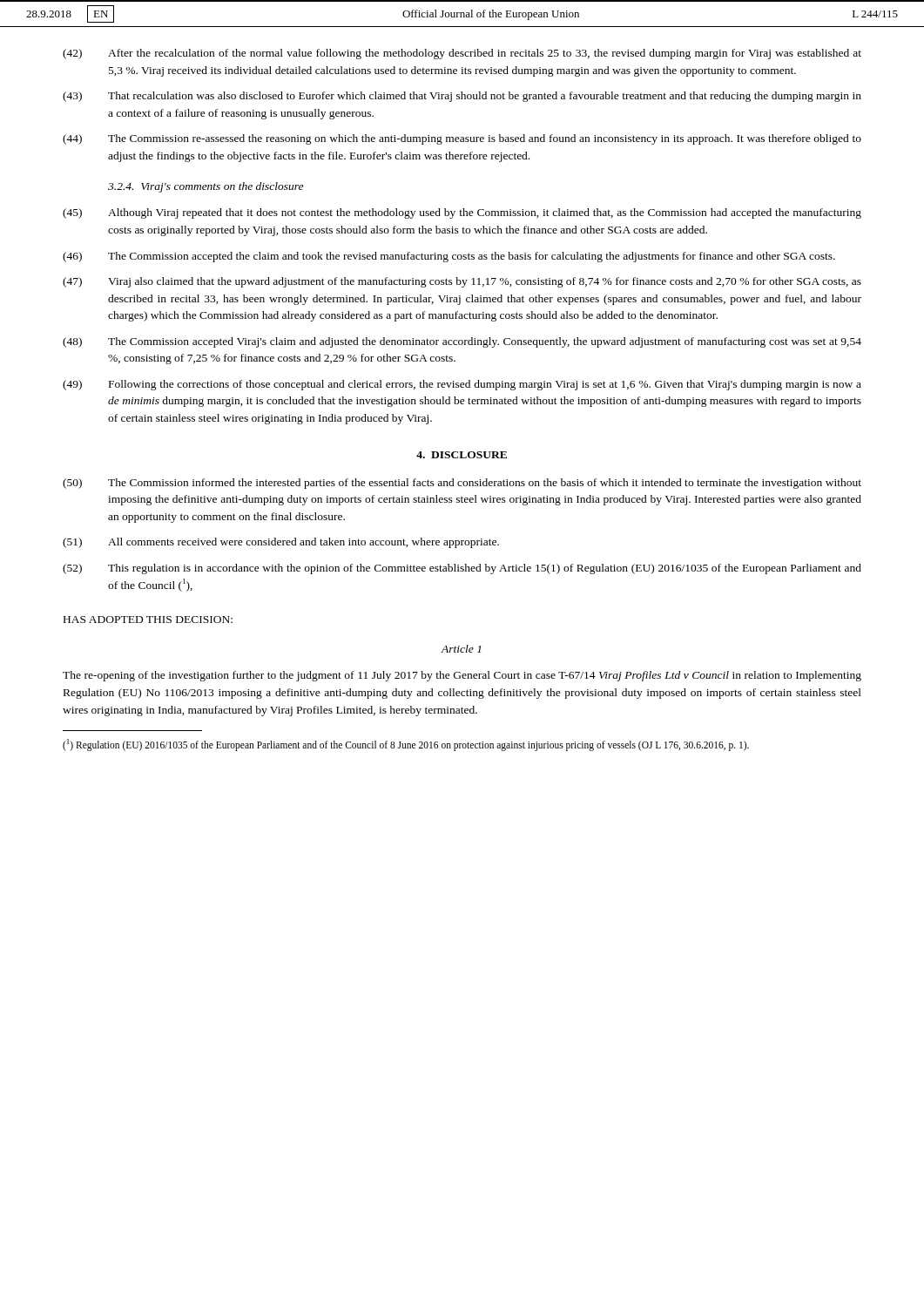This screenshot has width=924, height=1307.
Task: Where is the section header that starts "3.2.4. Viraj's comments on"?
Action: [x=206, y=186]
